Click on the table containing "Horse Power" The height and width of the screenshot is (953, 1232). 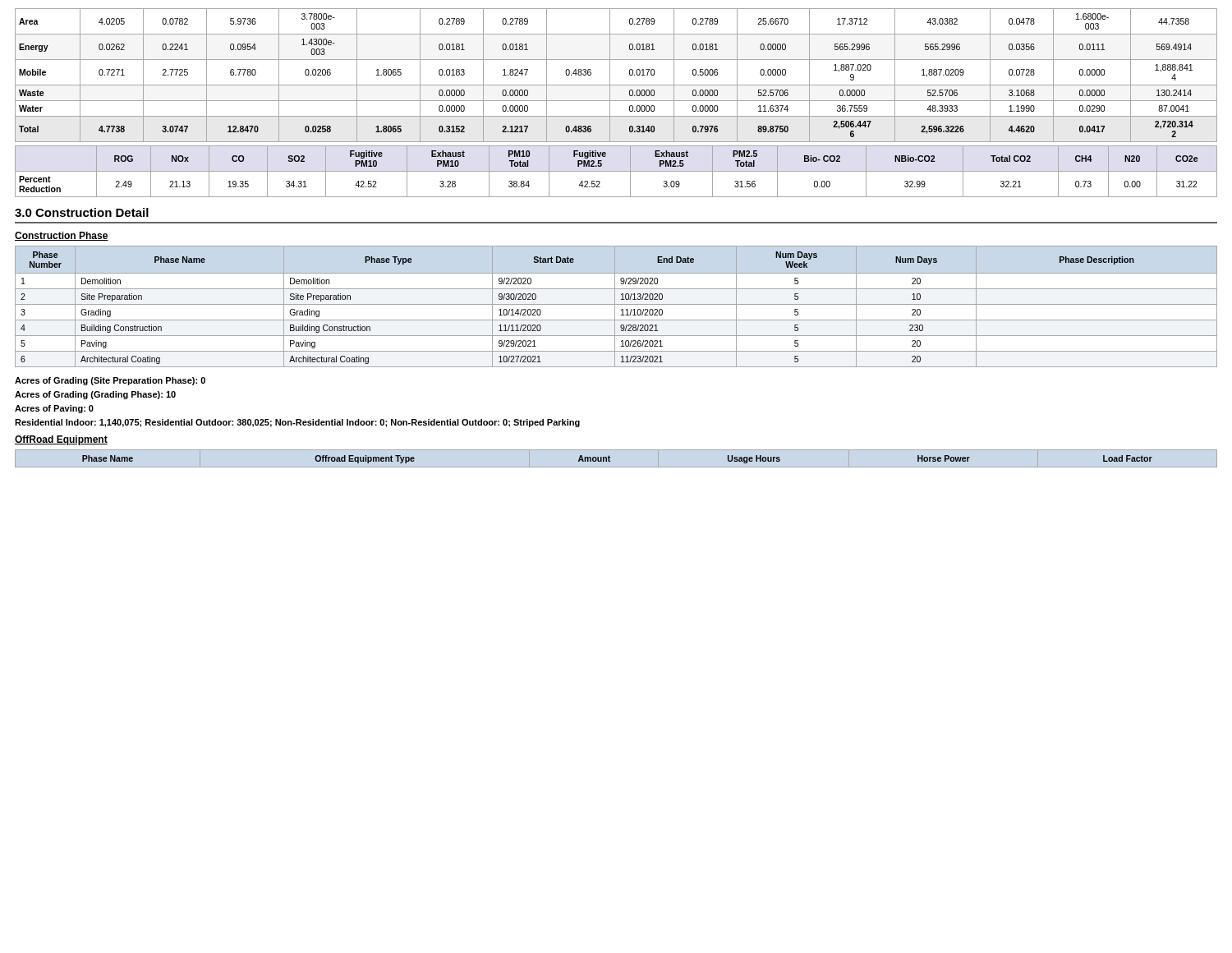coord(616,458)
